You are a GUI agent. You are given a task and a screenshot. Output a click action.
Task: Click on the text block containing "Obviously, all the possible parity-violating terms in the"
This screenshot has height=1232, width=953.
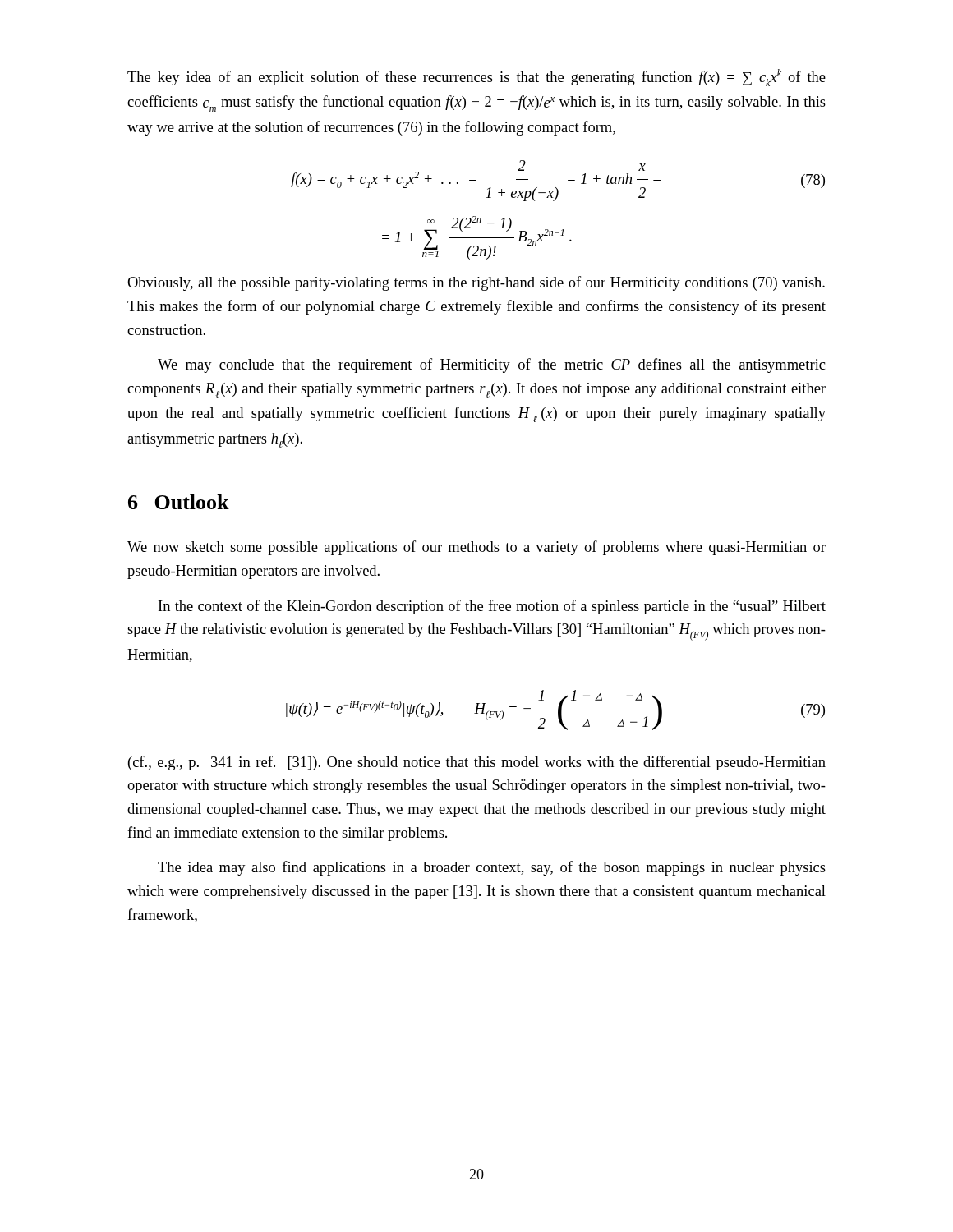pos(476,362)
